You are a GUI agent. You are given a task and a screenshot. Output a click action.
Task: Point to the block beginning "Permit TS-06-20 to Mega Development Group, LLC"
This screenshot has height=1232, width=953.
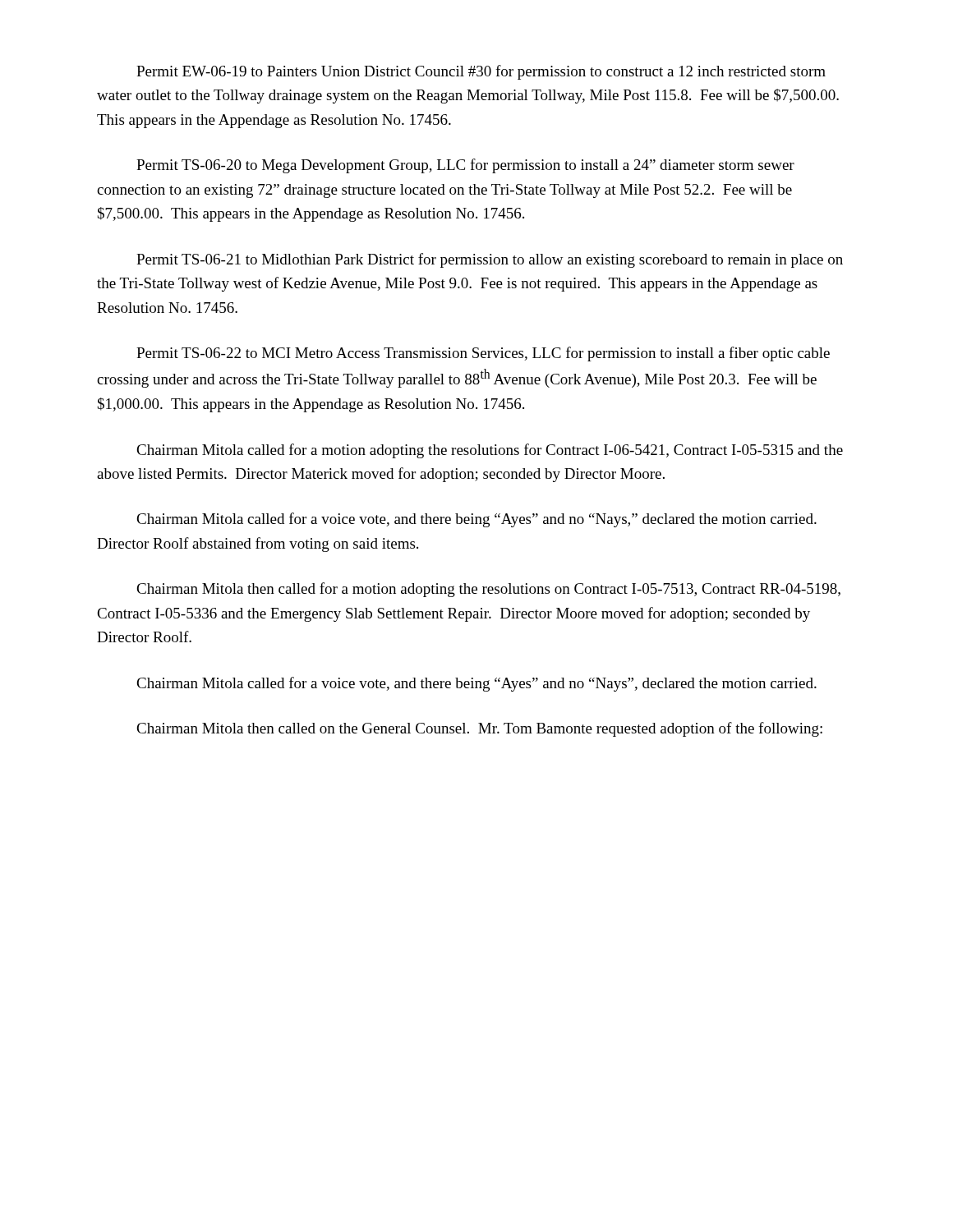pyautogui.click(x=446, y=189)
